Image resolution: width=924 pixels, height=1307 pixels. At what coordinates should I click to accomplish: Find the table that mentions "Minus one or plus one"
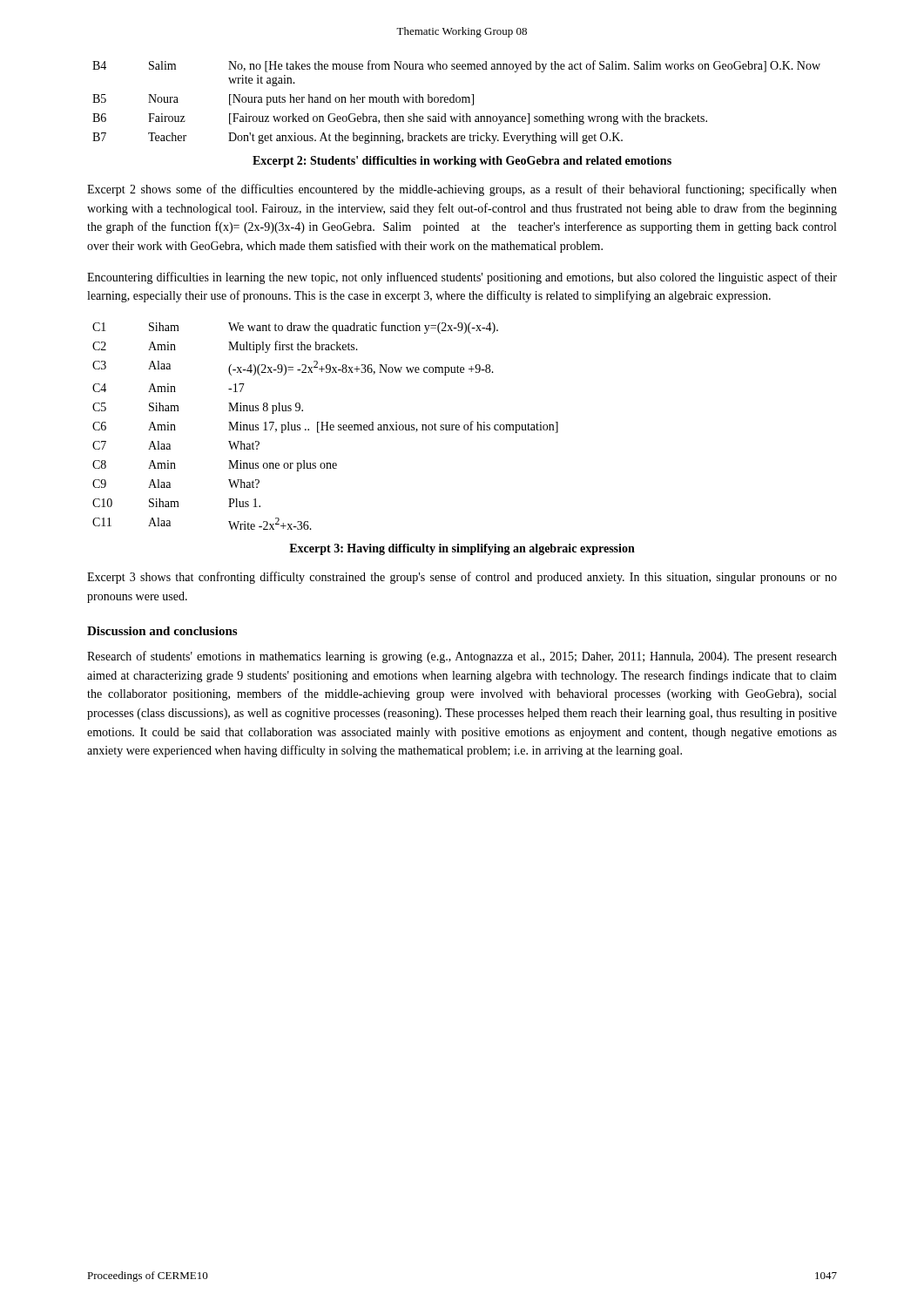point(462,427)
